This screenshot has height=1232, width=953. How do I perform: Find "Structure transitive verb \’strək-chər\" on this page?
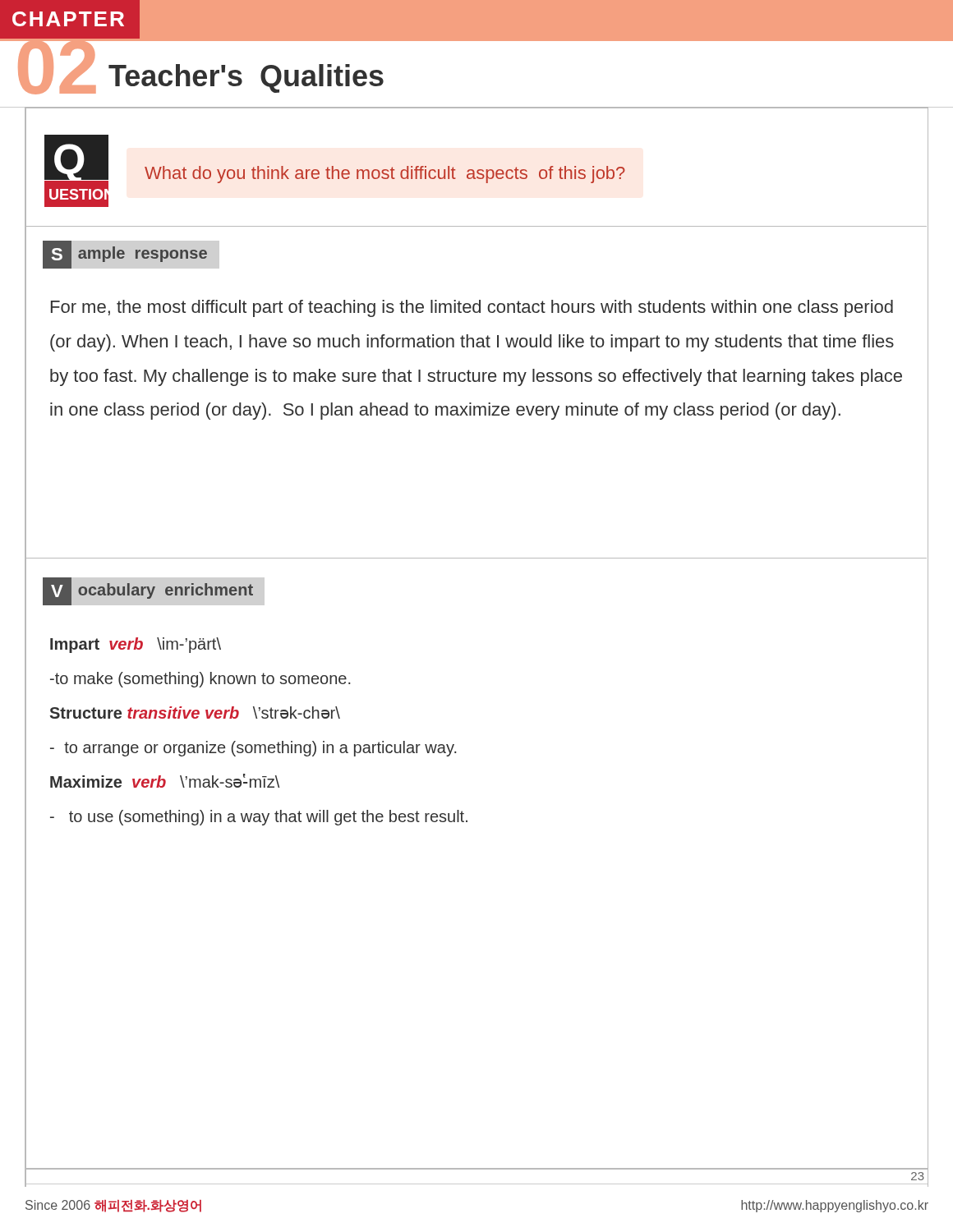(195, 713)
